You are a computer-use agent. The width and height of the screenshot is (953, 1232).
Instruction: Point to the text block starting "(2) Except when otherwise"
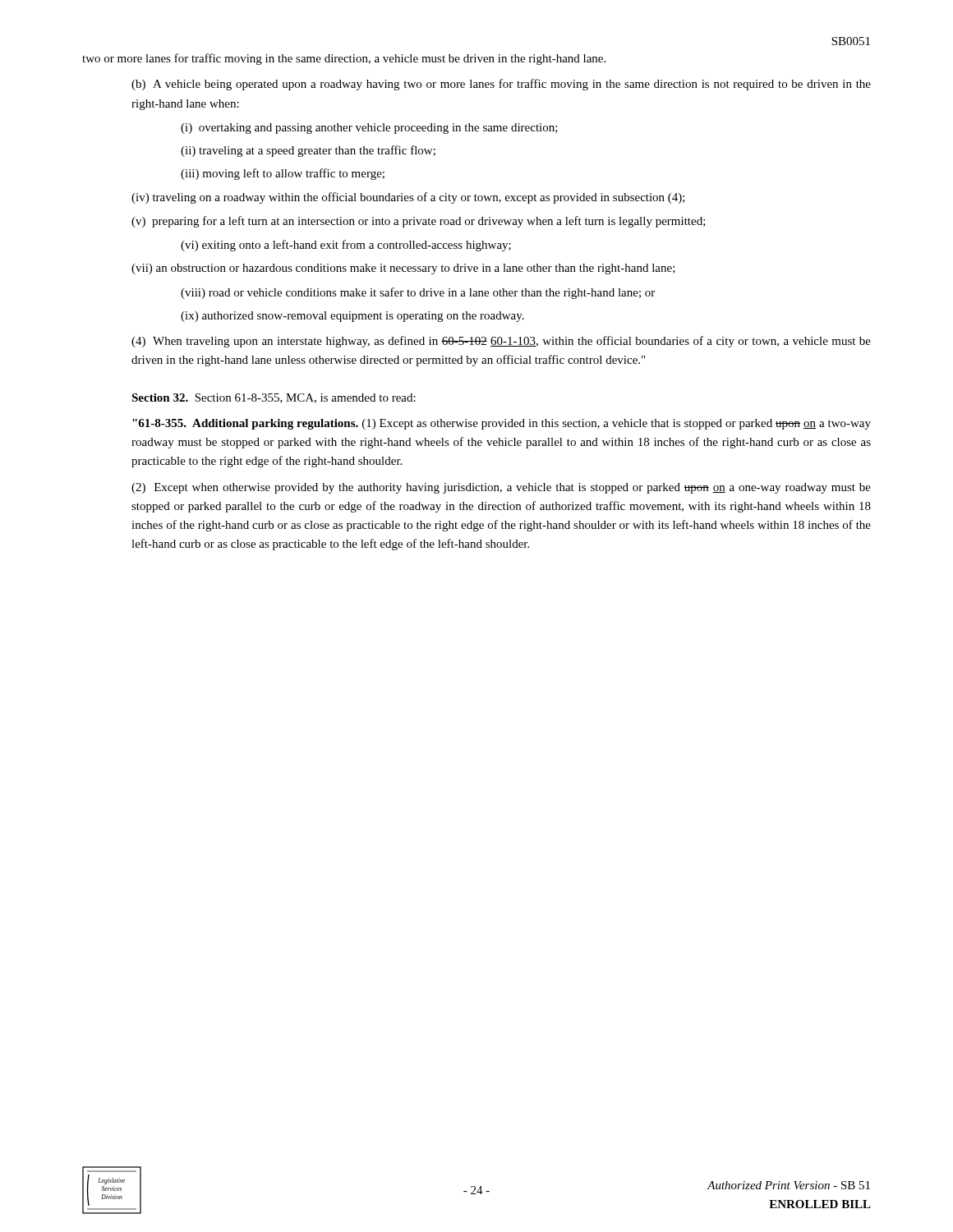[501, 515]
